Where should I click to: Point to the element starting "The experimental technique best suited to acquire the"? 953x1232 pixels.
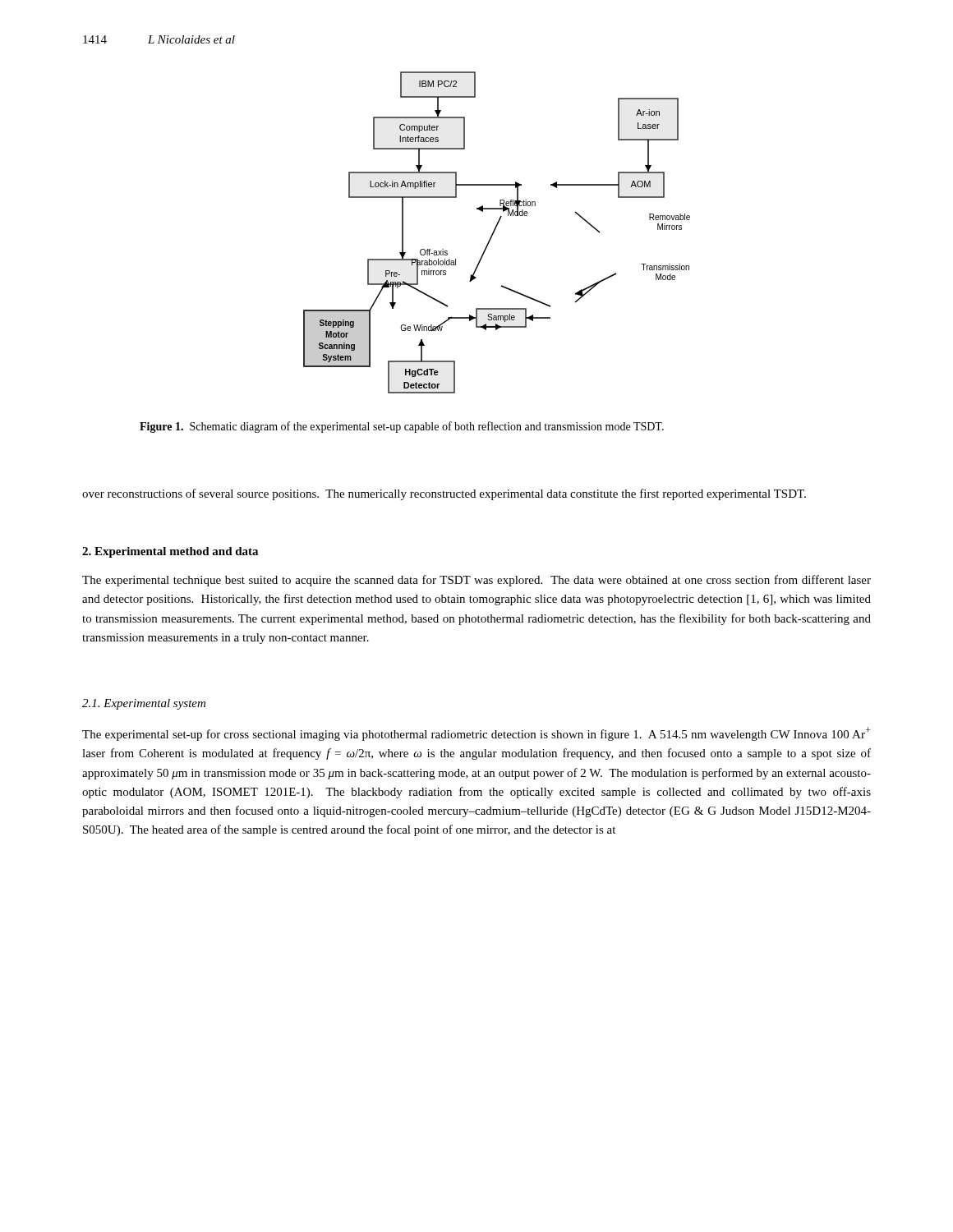tap(476, 608)
